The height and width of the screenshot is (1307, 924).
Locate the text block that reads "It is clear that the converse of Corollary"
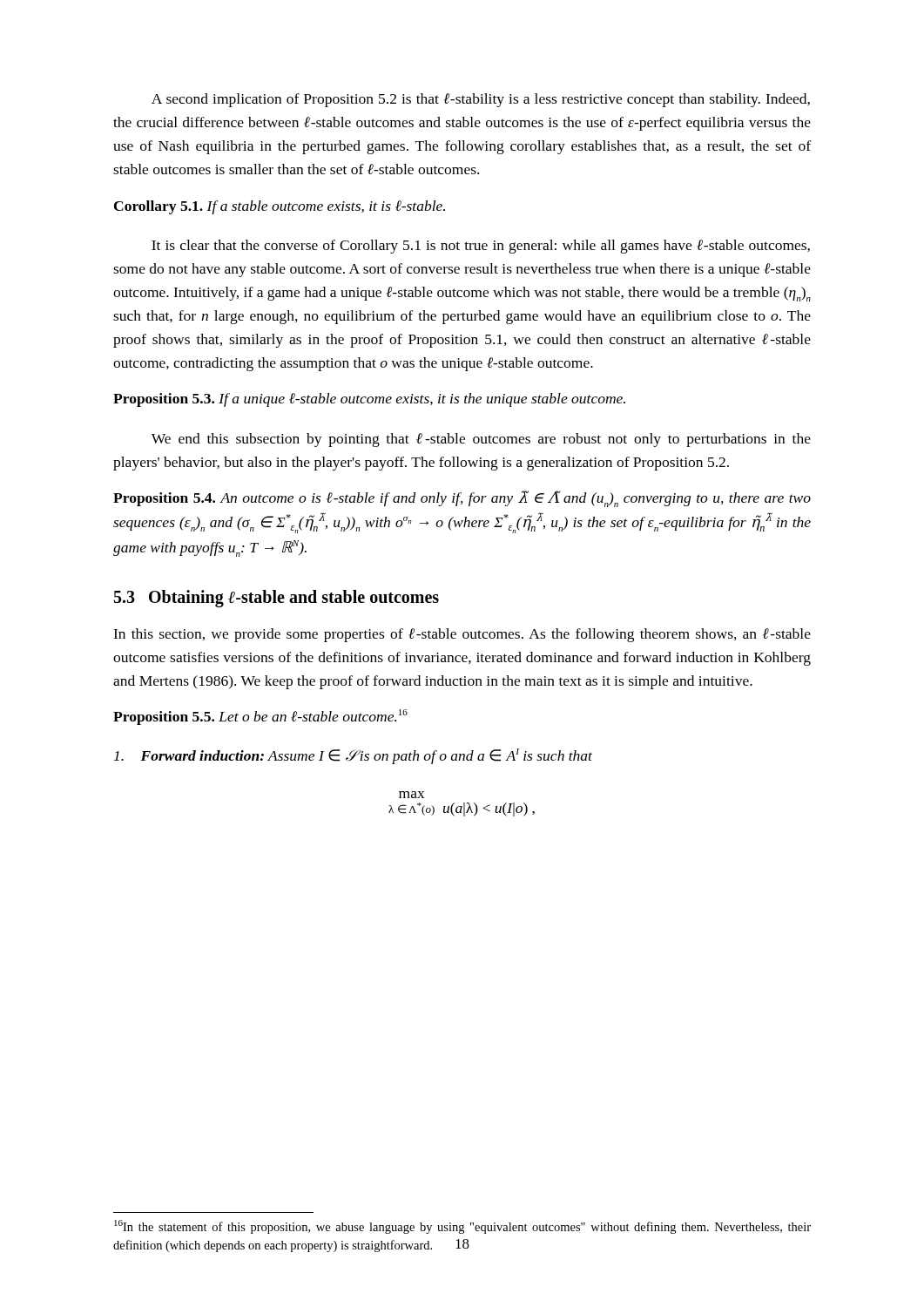(462, 304)
